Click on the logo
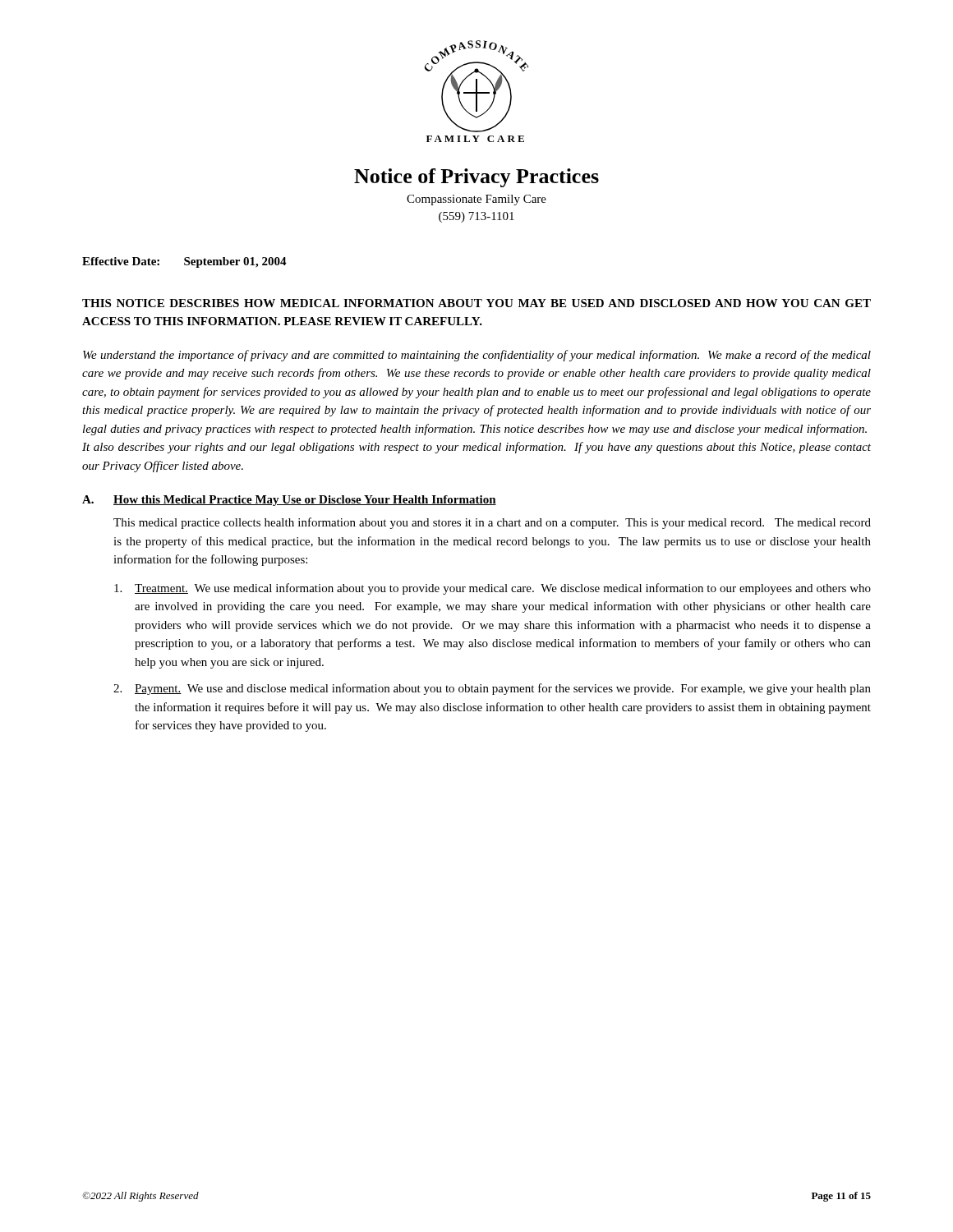This screenshot has width=953, height=1232. pyautogui.click(x=476, y=75)
